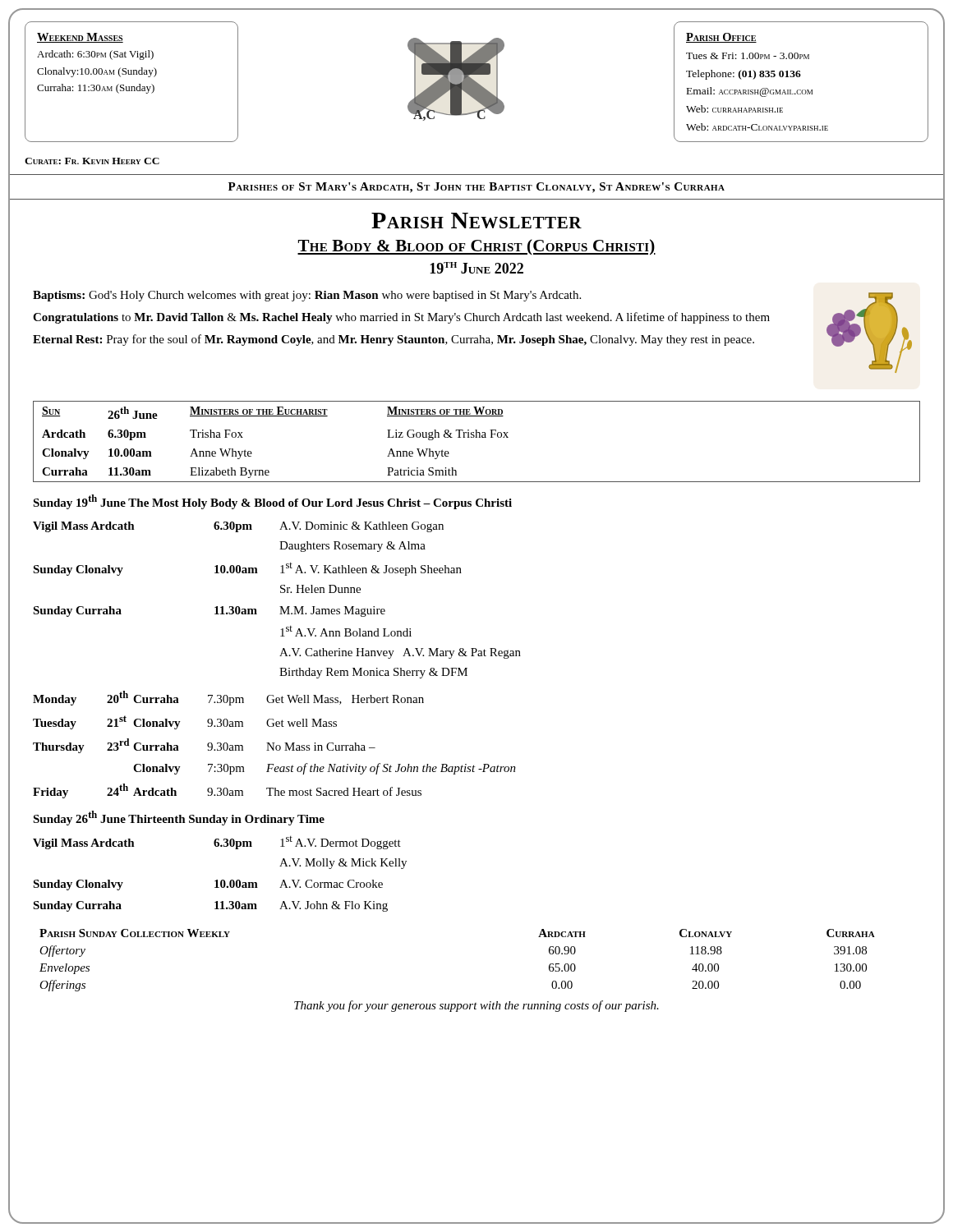953x1232 pixels.
Task: Locate the table with the text "Parish Sunday Collection Weekly"
Action: coord(476,959)
